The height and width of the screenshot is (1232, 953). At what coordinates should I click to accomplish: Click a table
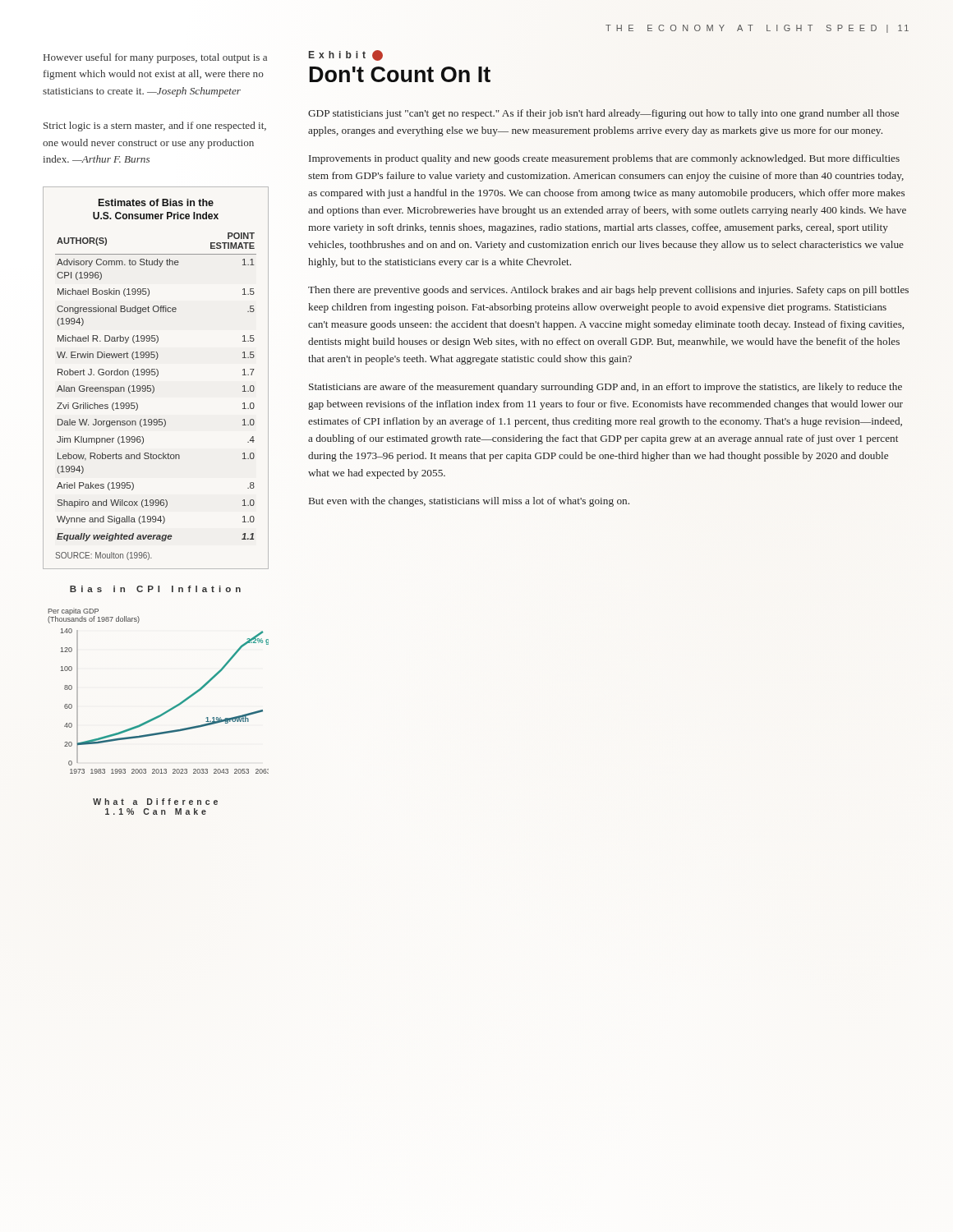coord(156,378)
